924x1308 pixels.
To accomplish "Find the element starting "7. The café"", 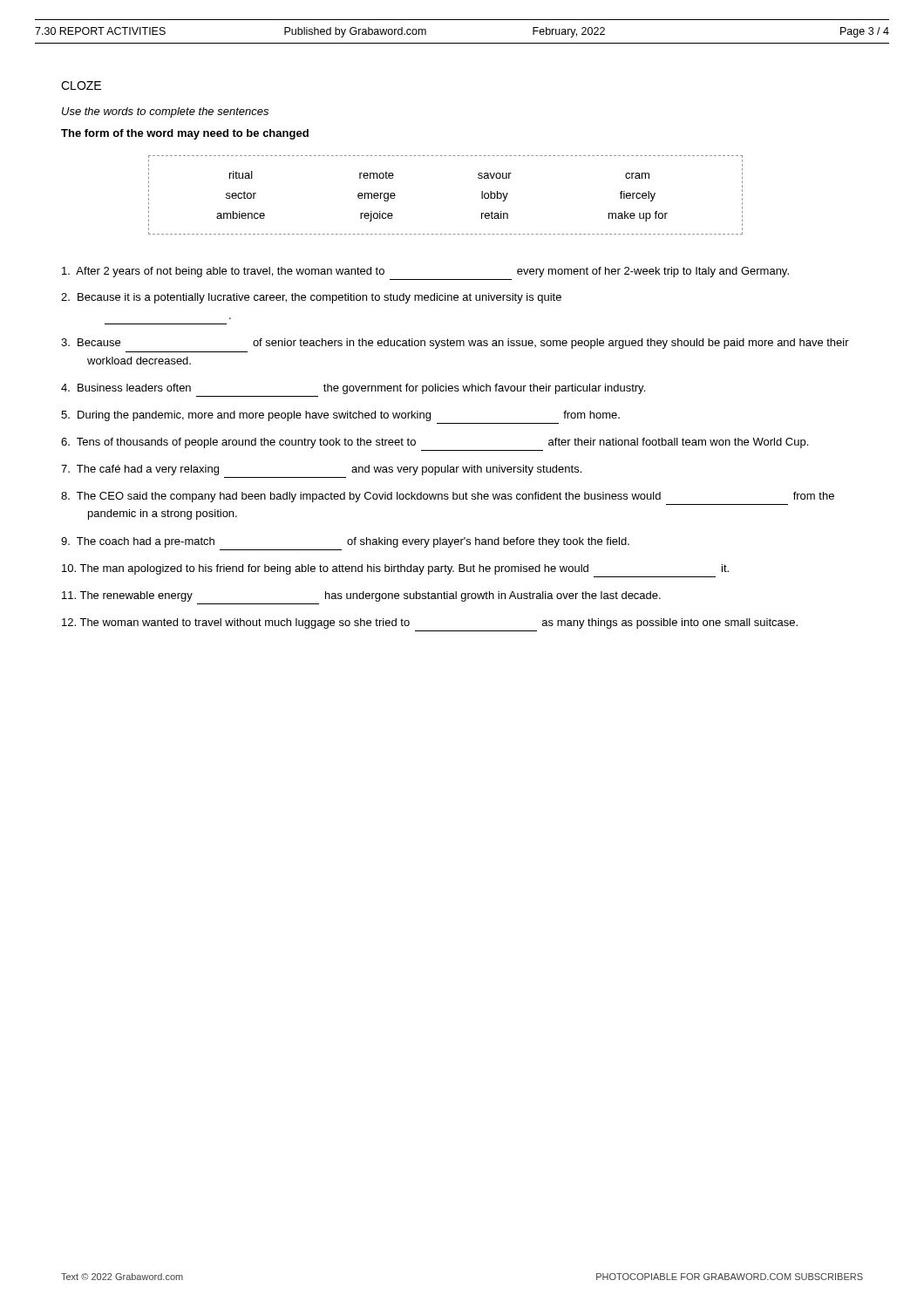I will [322, 469].
